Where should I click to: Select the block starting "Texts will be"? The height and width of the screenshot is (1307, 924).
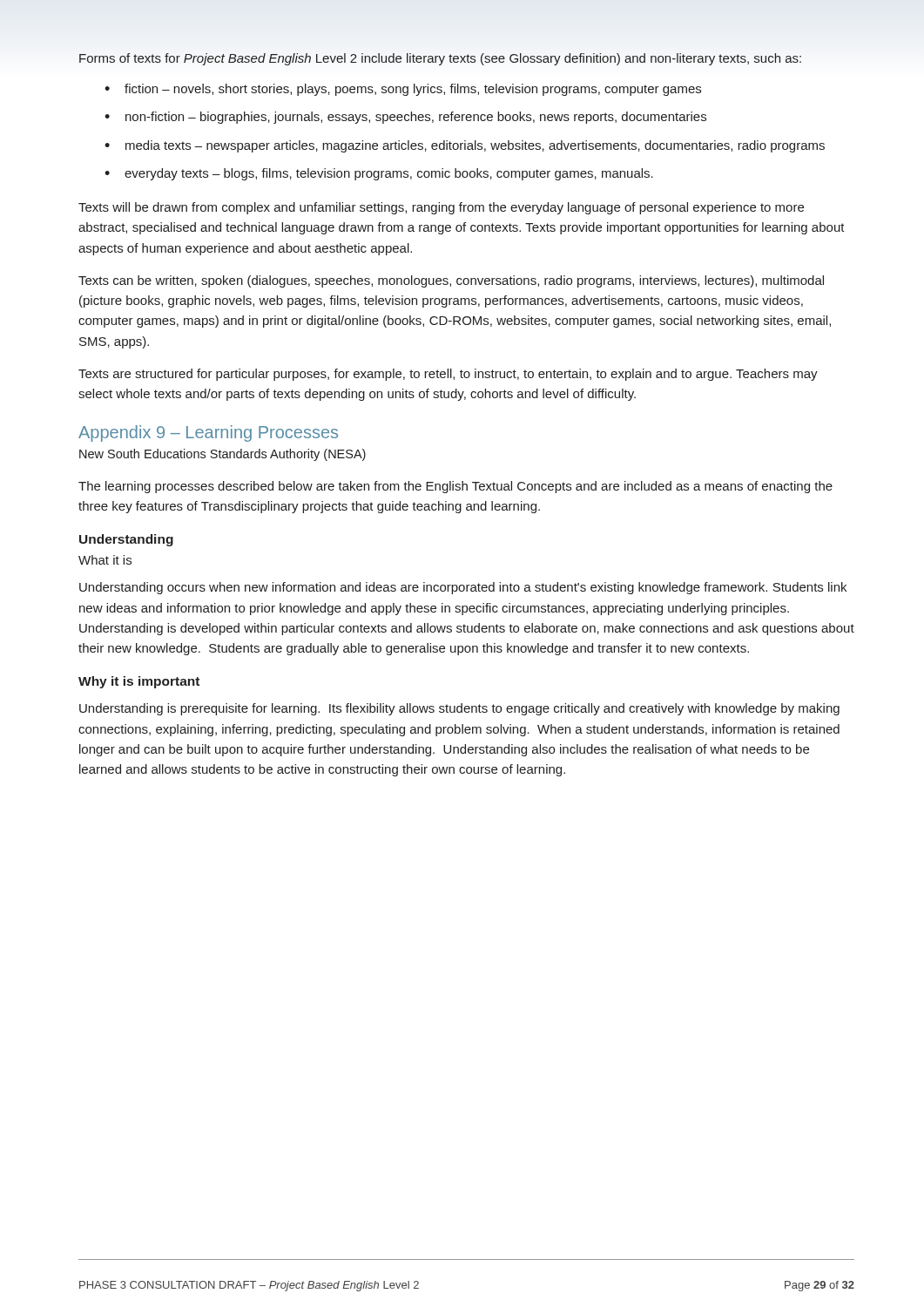click(461, 227)
